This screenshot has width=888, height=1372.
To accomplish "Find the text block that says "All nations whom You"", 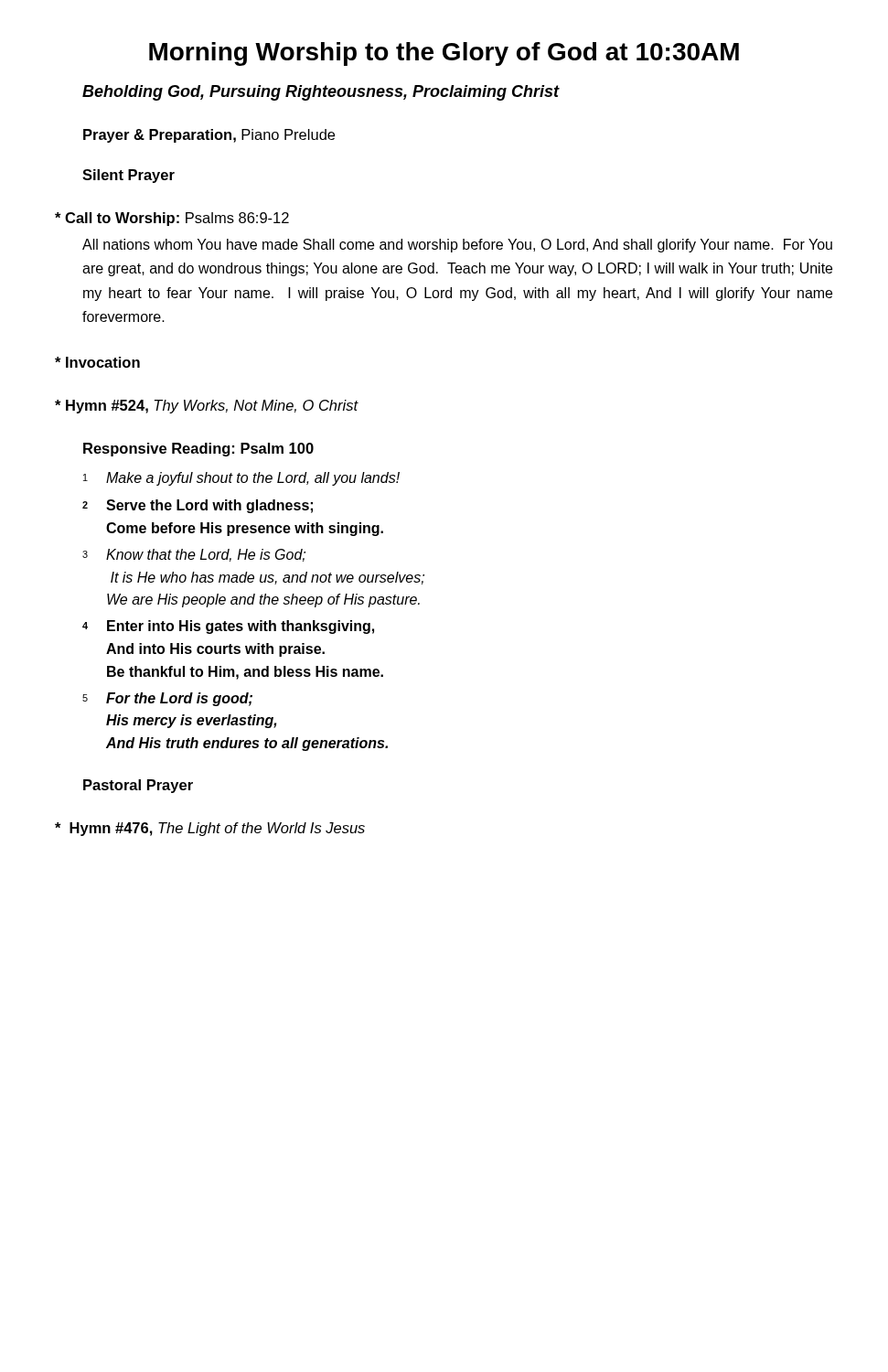I will [x=458, y=281].
